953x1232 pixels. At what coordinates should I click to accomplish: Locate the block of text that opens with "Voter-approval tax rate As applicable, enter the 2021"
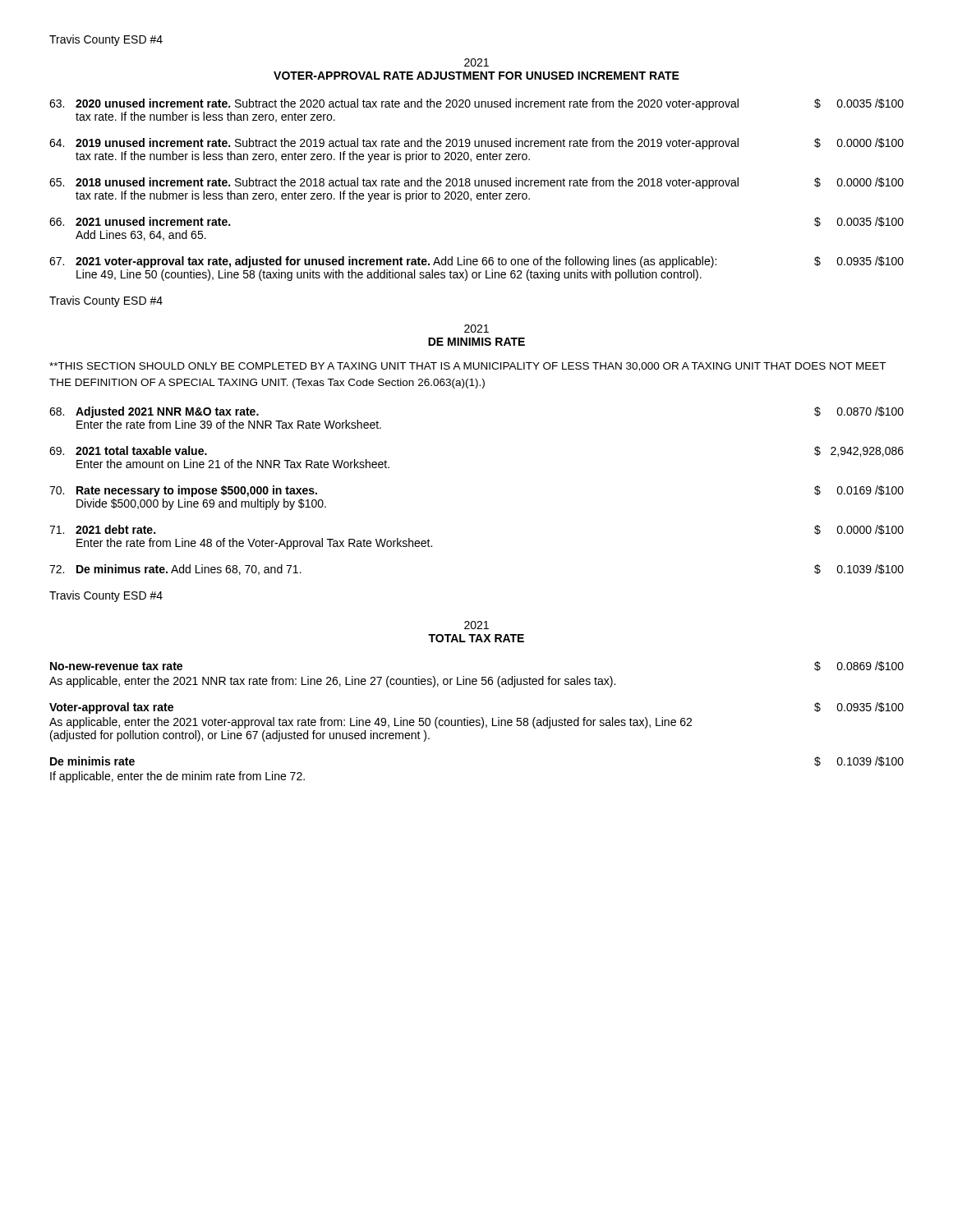[476, 721]
